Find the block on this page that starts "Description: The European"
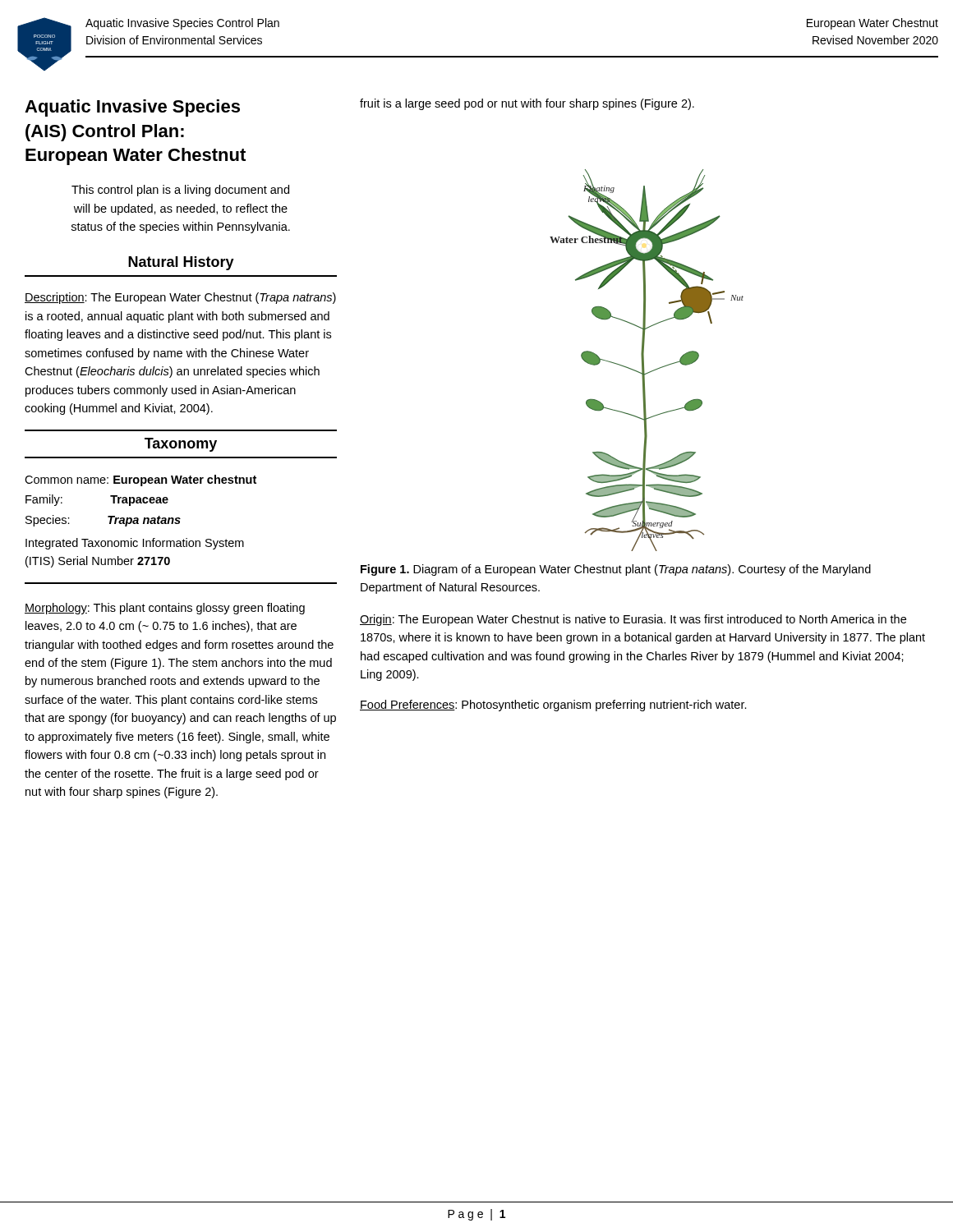Screen dimensions: 1232x953 click(180, 353)
